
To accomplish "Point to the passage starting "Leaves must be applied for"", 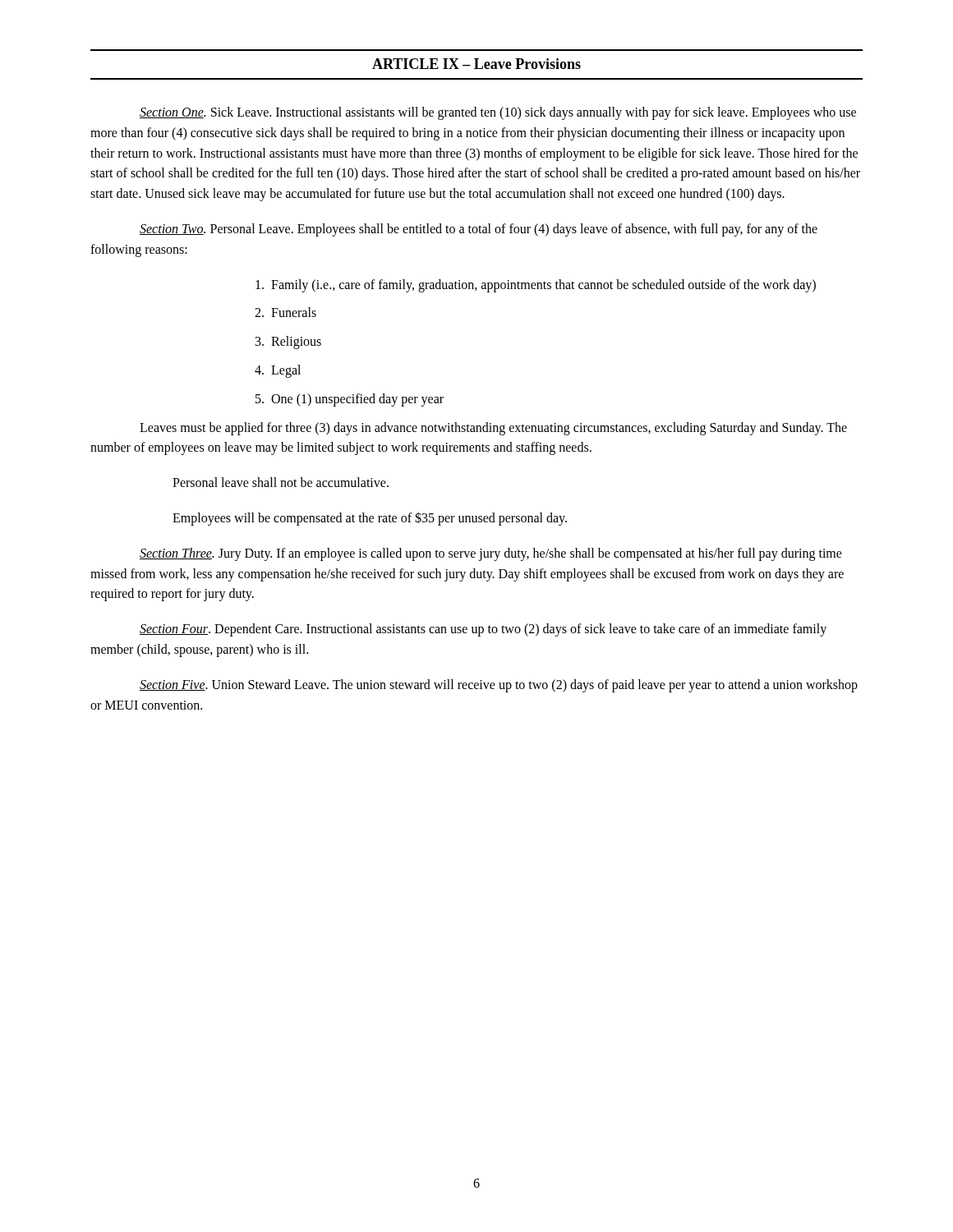I will pyautogui.click(x=476, y=438).
